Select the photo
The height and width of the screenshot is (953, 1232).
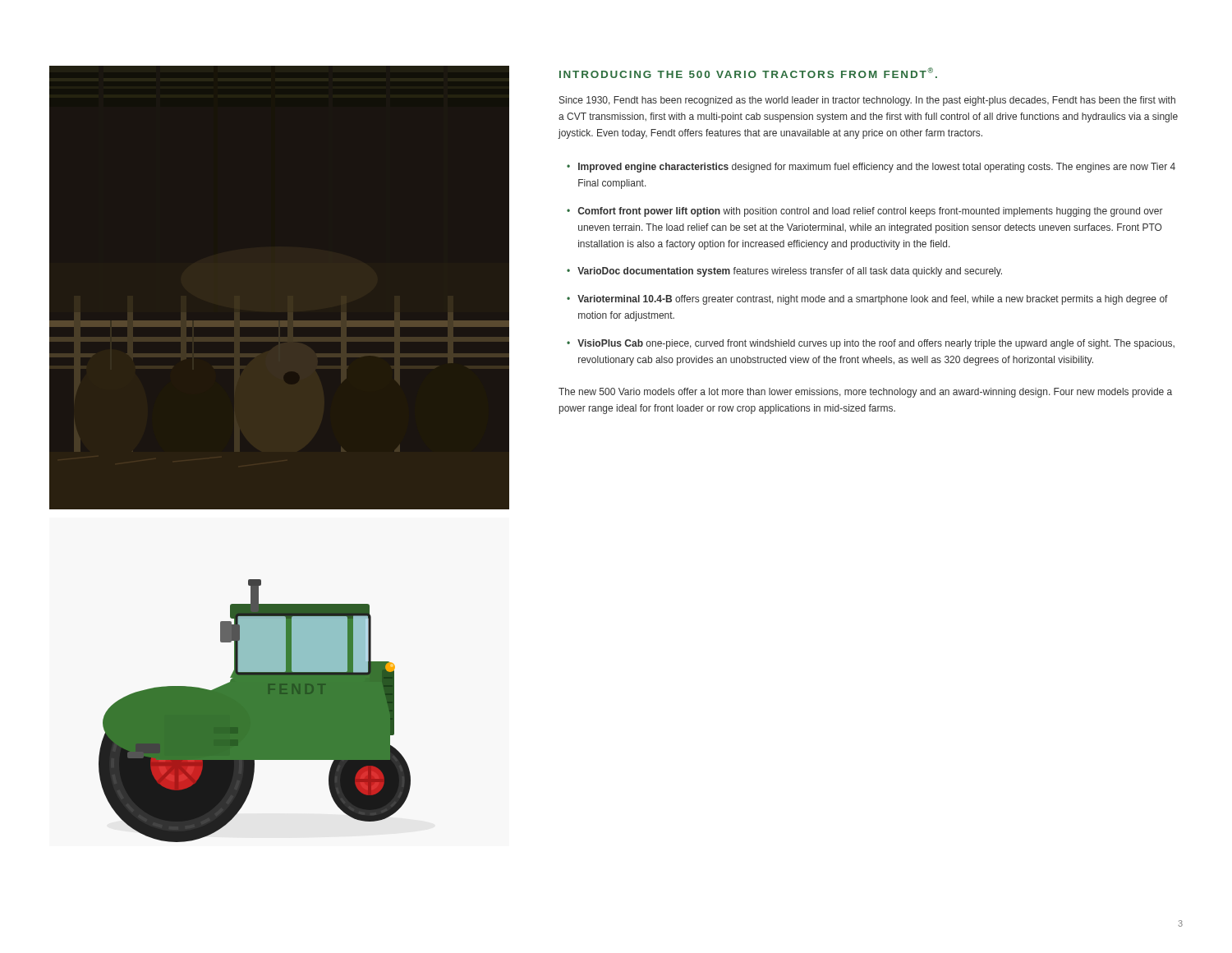(279, 456)
